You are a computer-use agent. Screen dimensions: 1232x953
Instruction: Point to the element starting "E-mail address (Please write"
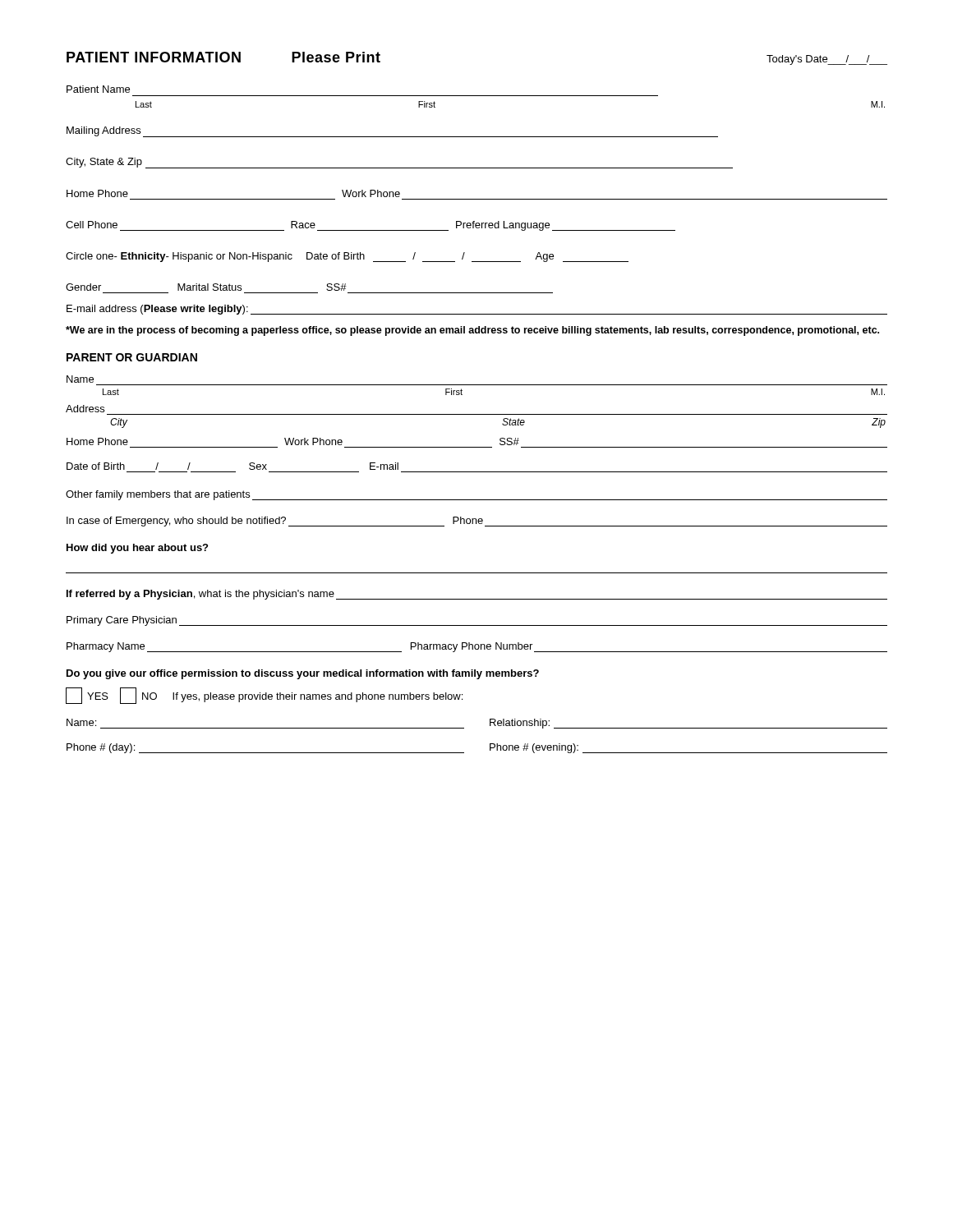[476, 308]
